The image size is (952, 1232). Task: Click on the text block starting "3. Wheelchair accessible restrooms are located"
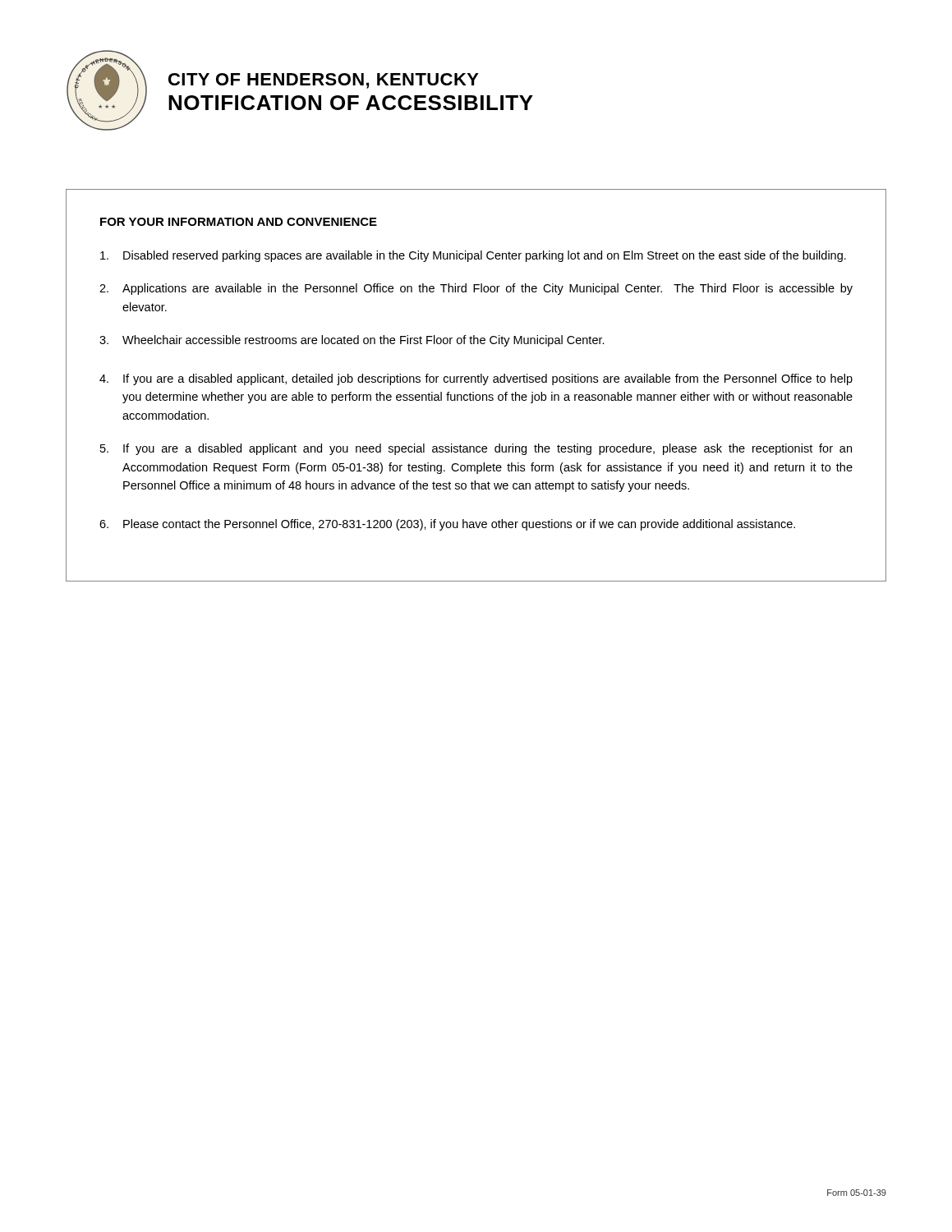(476, 341)
